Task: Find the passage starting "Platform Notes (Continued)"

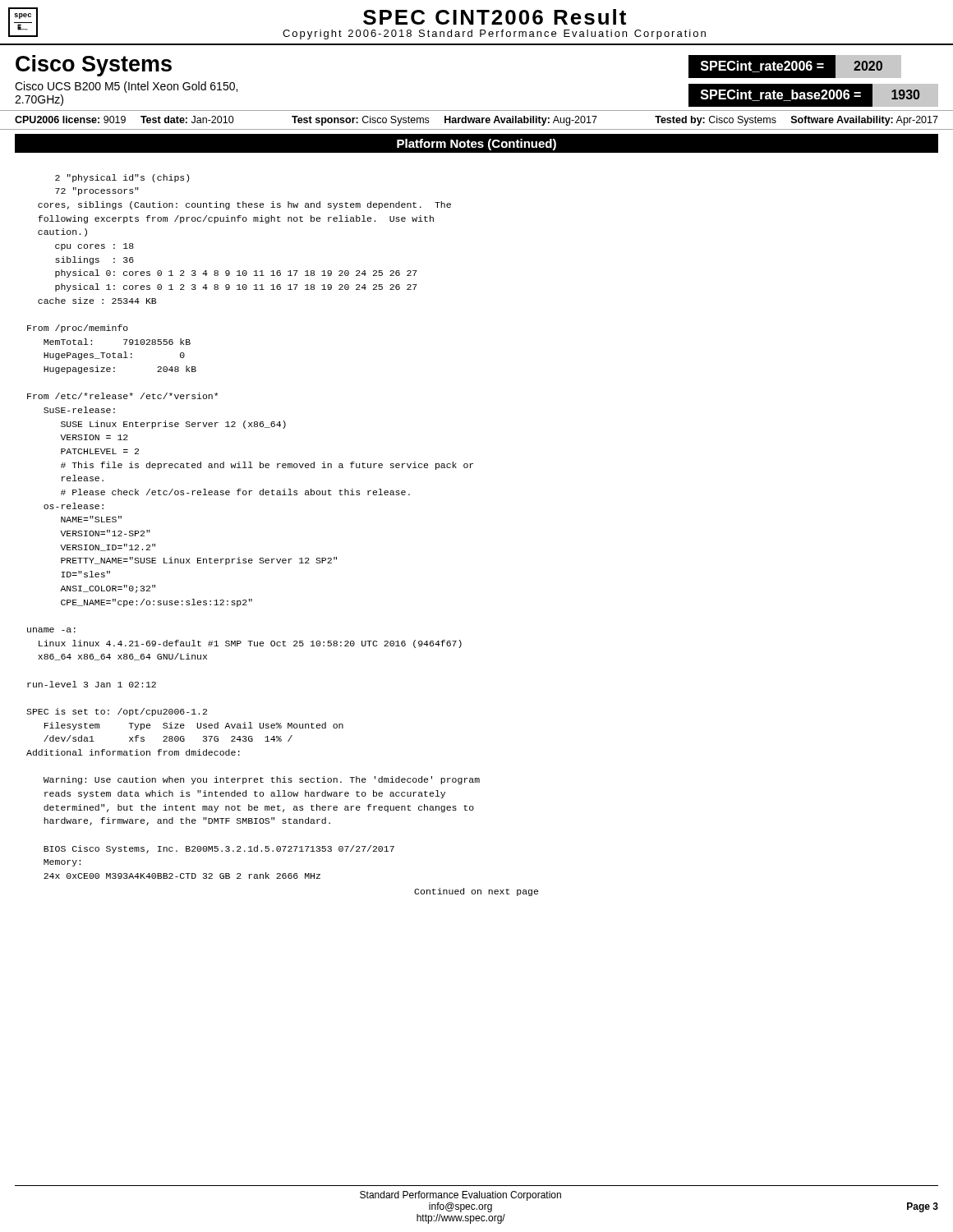Action: 476,143
